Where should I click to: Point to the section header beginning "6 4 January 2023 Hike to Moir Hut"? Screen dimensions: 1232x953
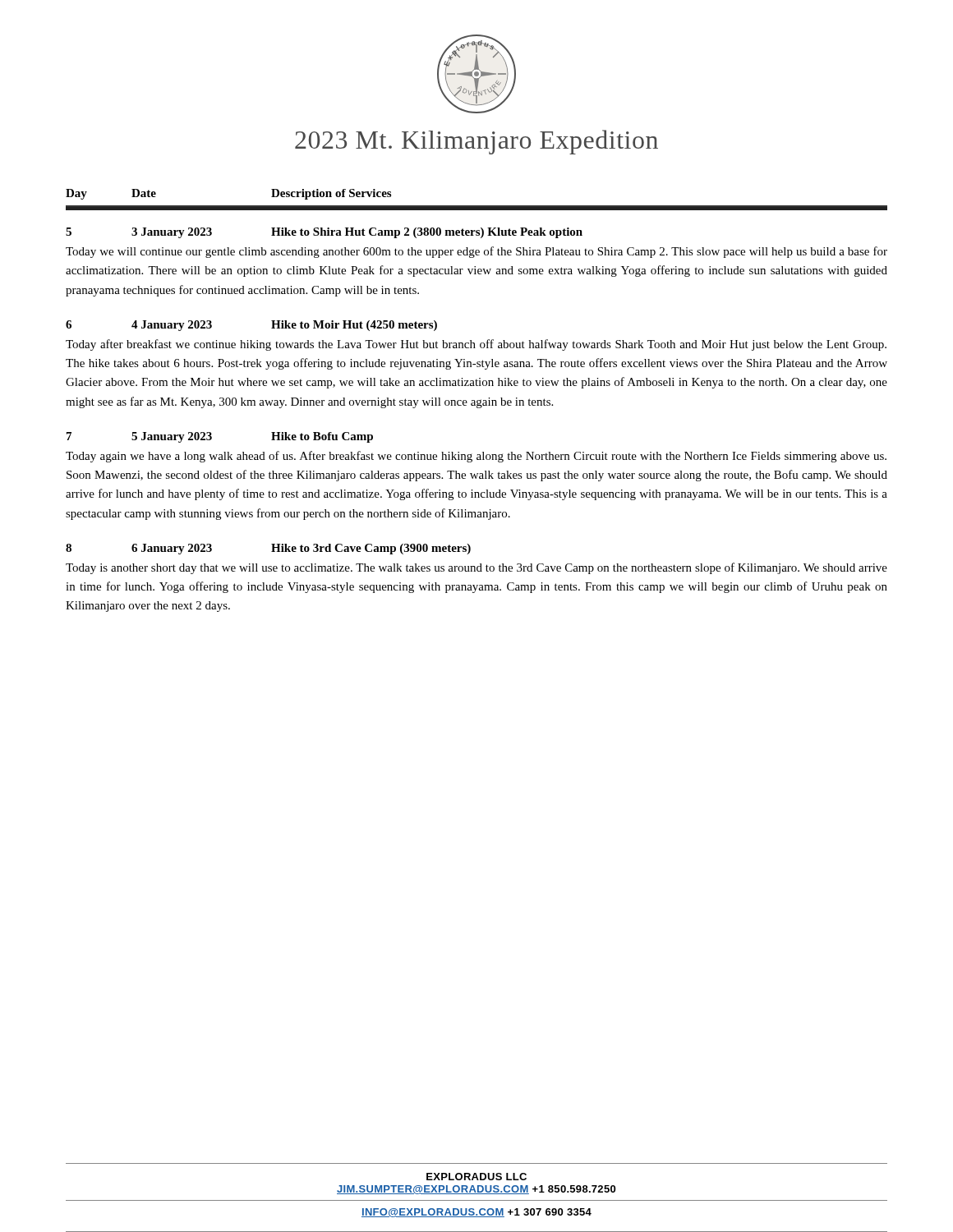click(x=68, y=326)
